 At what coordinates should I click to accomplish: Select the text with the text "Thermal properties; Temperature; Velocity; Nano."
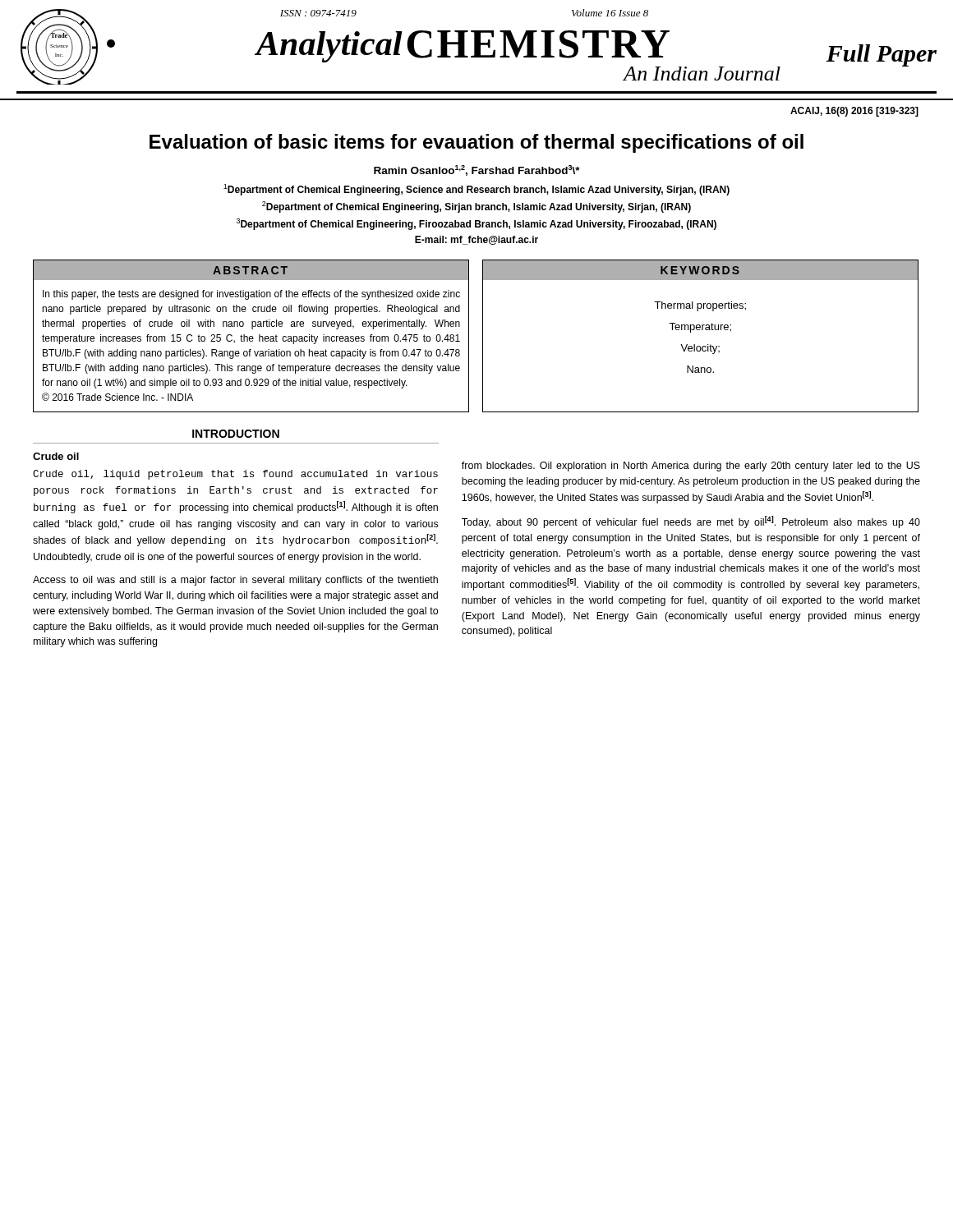701,338
